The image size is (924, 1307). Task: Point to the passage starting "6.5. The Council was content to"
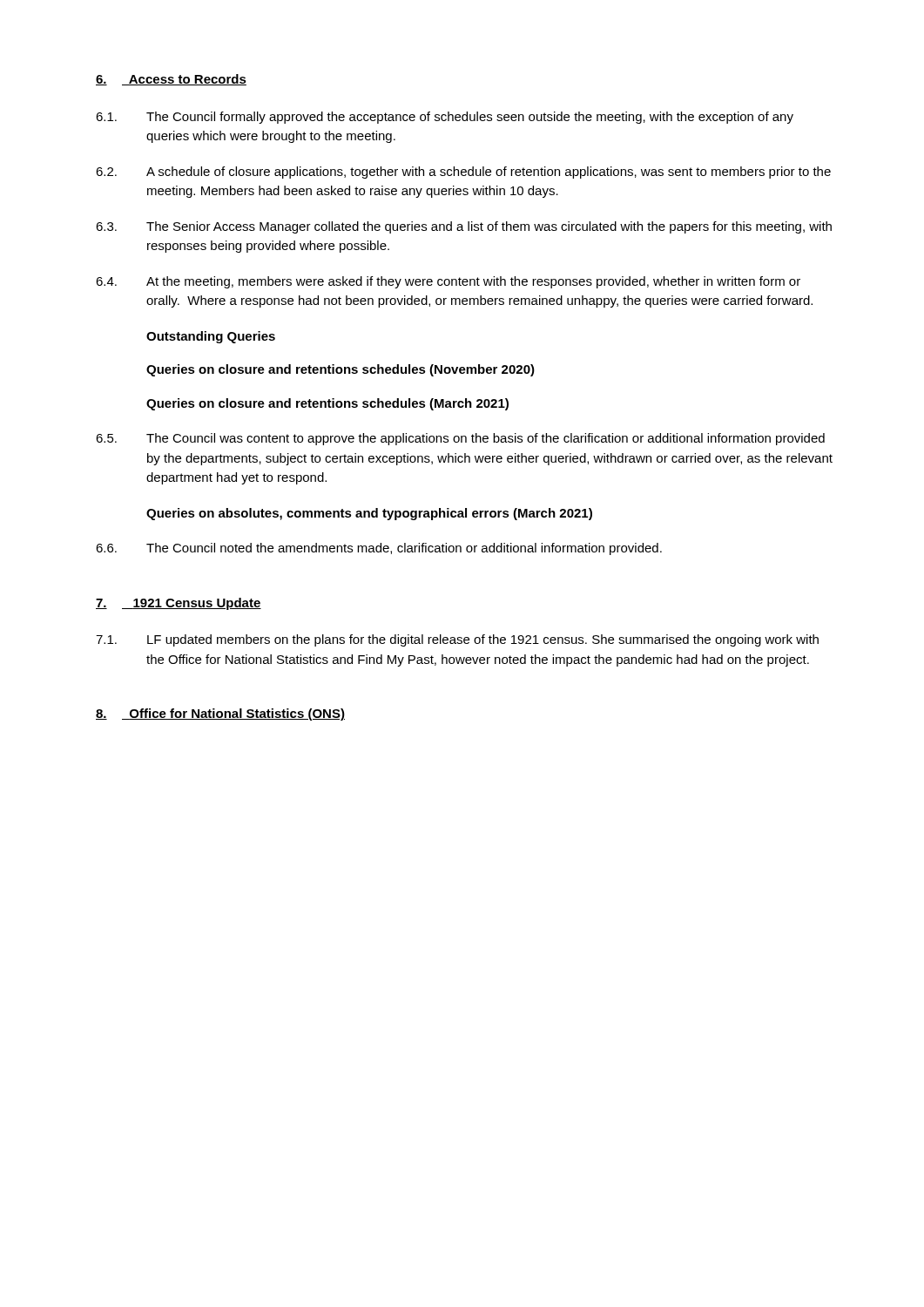coord(466,458)
